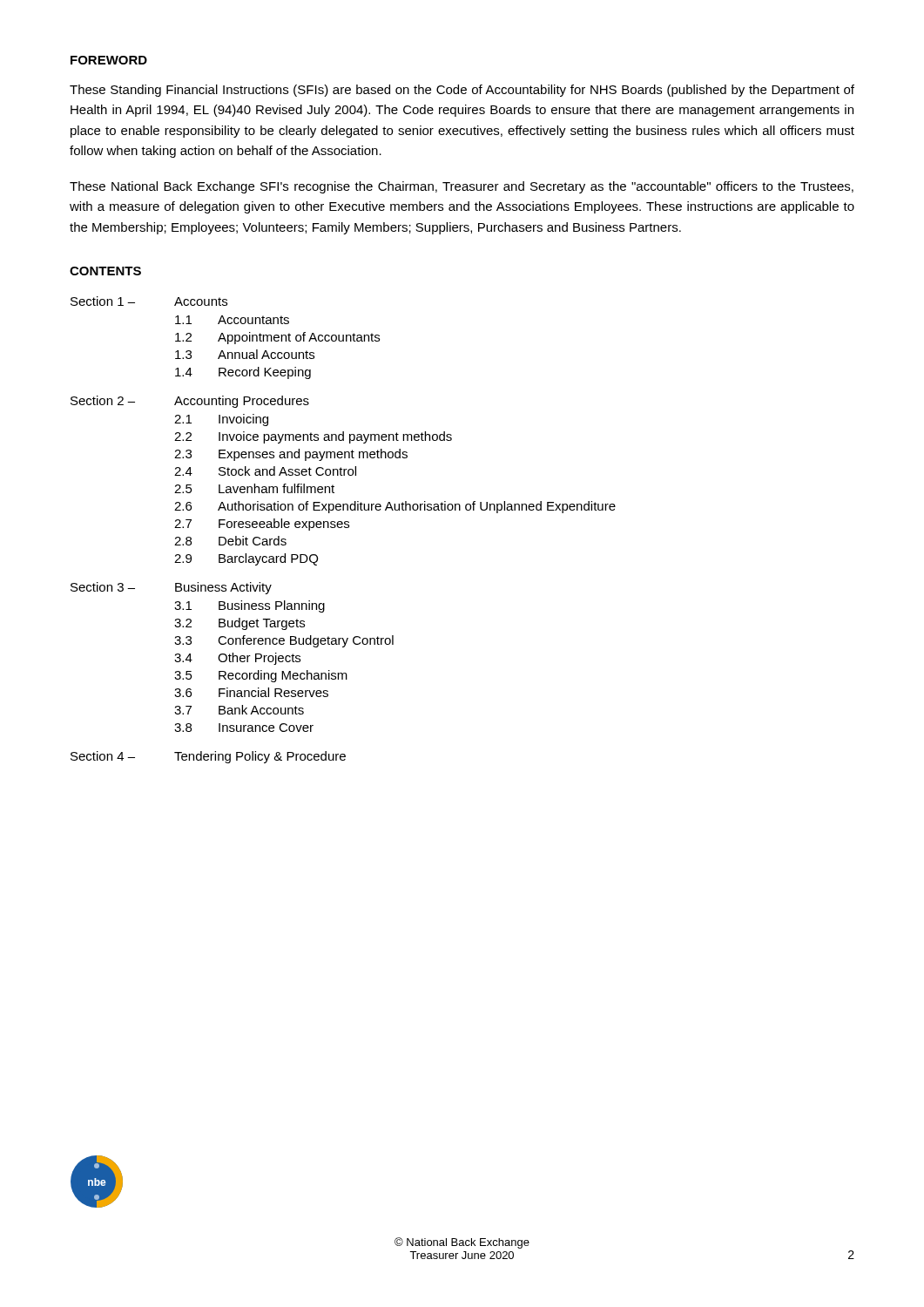Find the list item that says "4 Record Keeping"
This screenshot has width=924, height=1307.
pyautogui.click(x=243, y=371)
